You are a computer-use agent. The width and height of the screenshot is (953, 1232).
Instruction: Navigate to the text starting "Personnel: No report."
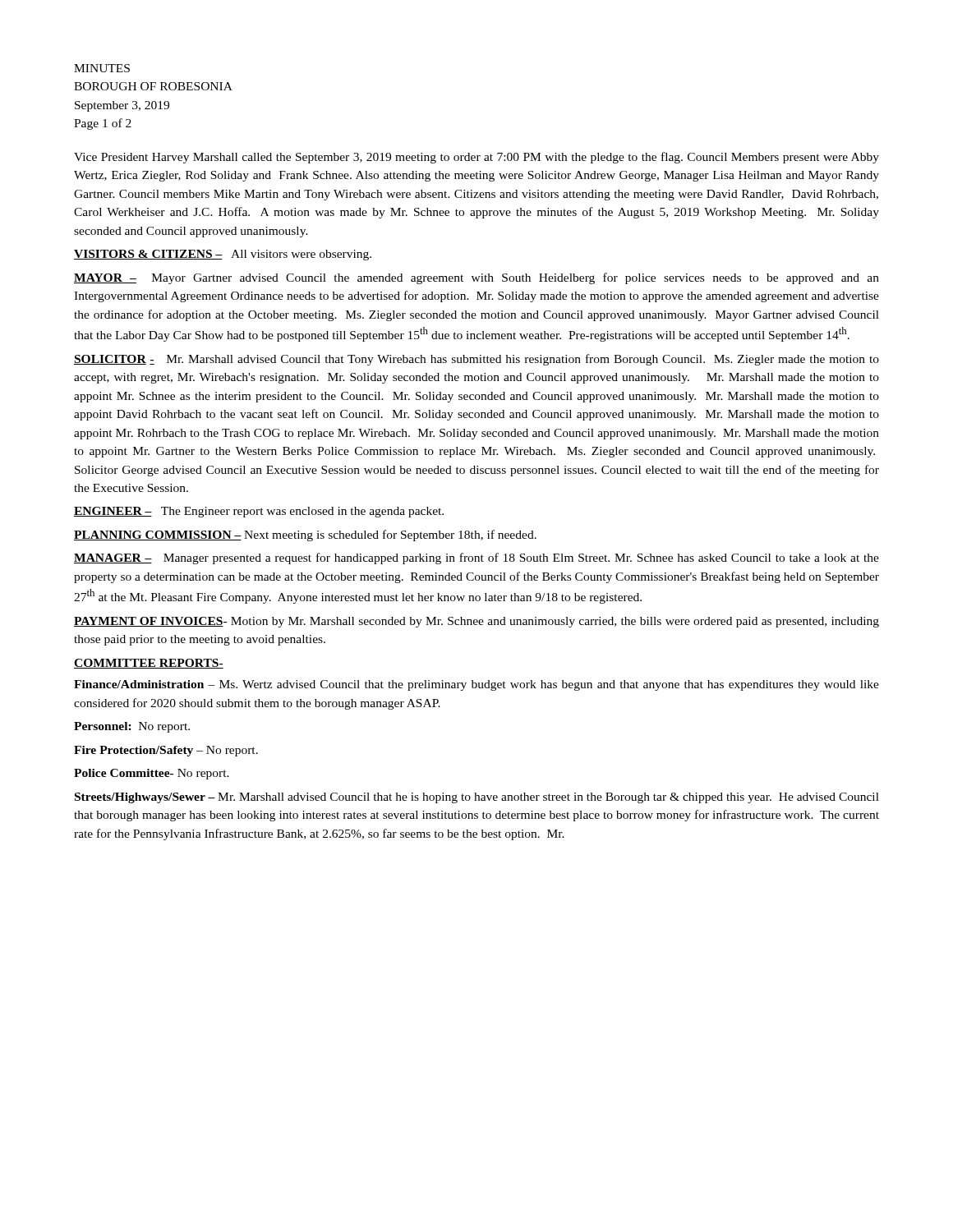pyautogui.click(x=132, y=726)
